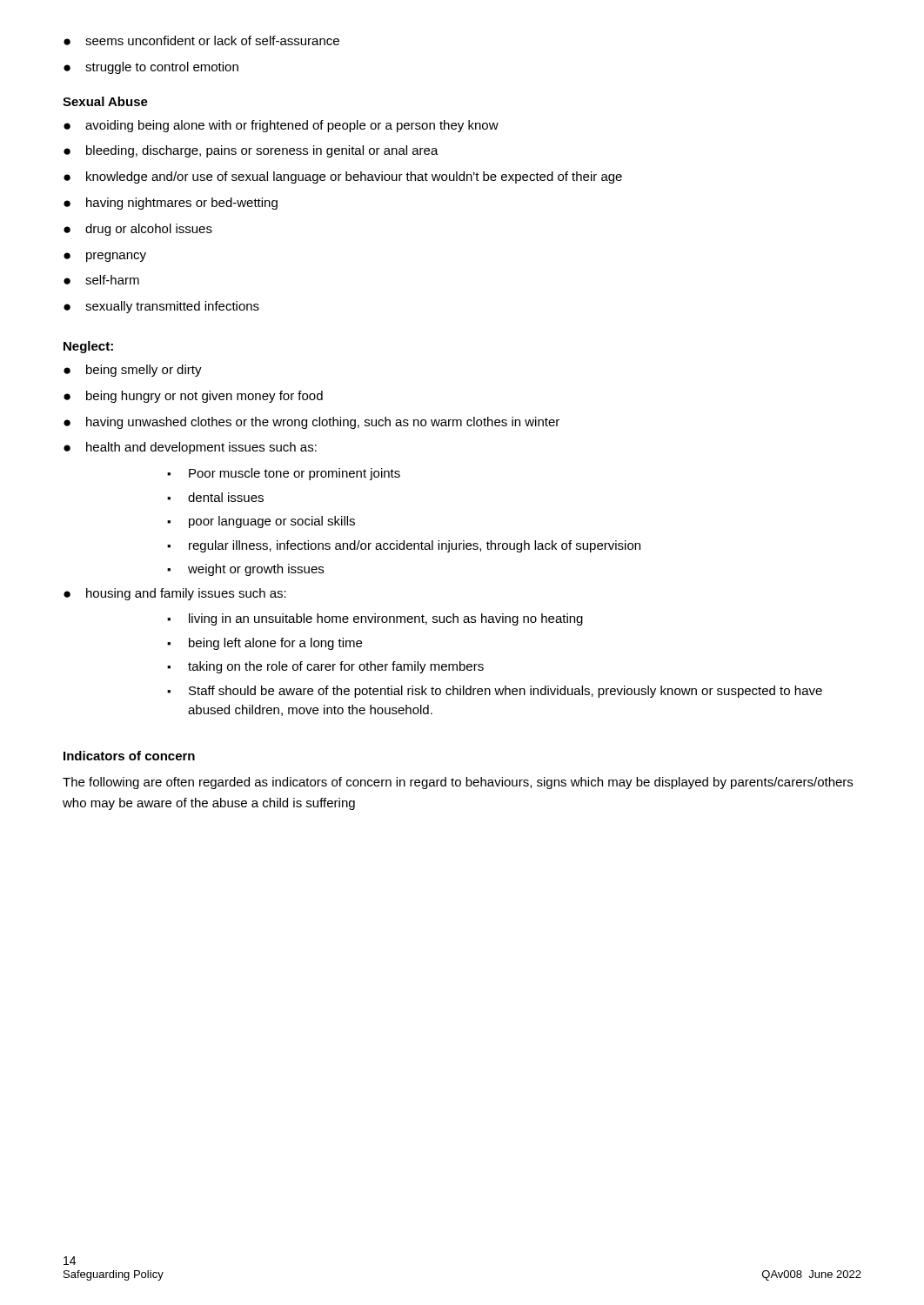This screenshot has width=924, height=1305.
Task: Select the list item with the text "▪ taking on"
Action: click(325, 667)
